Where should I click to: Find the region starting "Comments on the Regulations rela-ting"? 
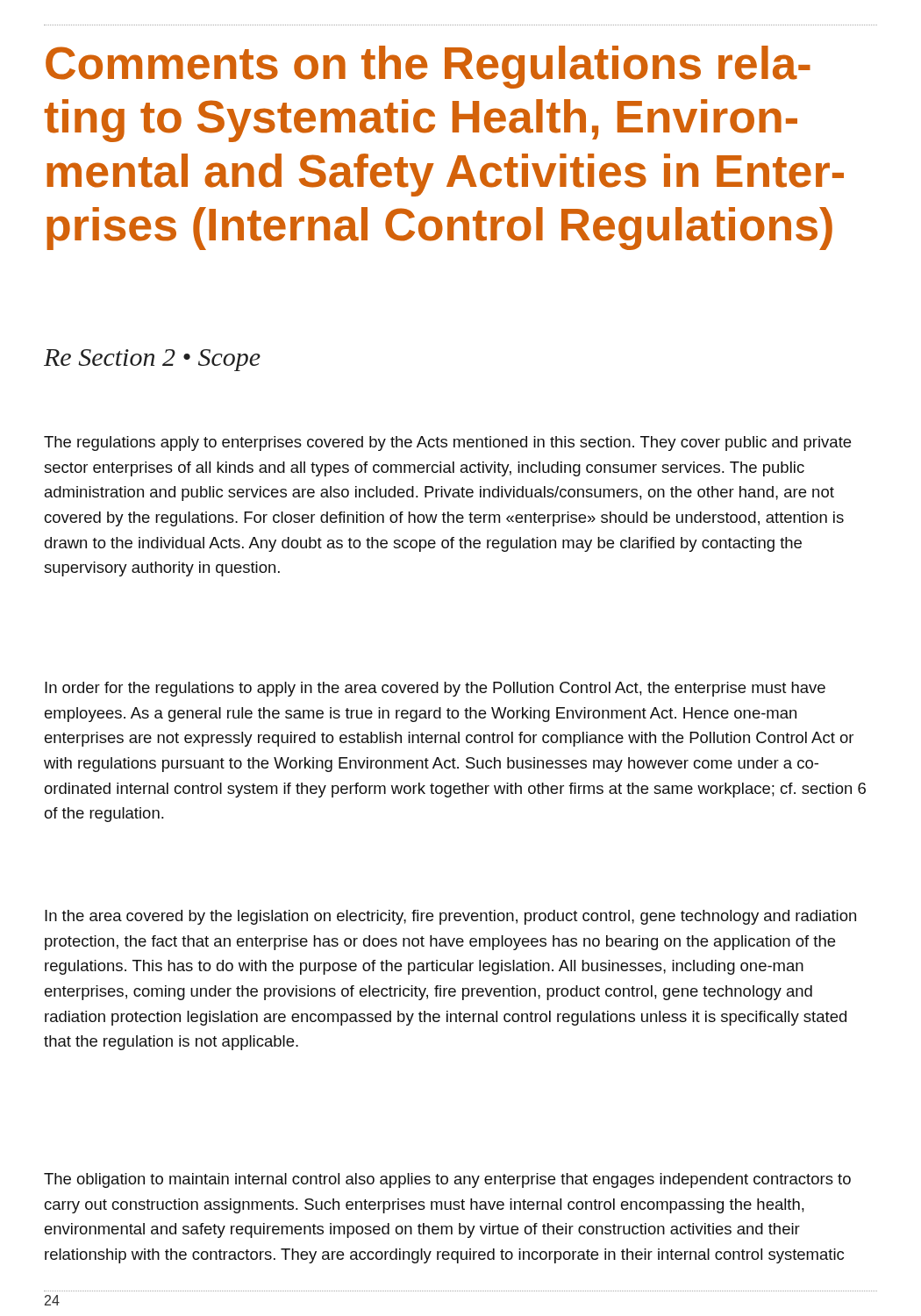coord(460,144)
